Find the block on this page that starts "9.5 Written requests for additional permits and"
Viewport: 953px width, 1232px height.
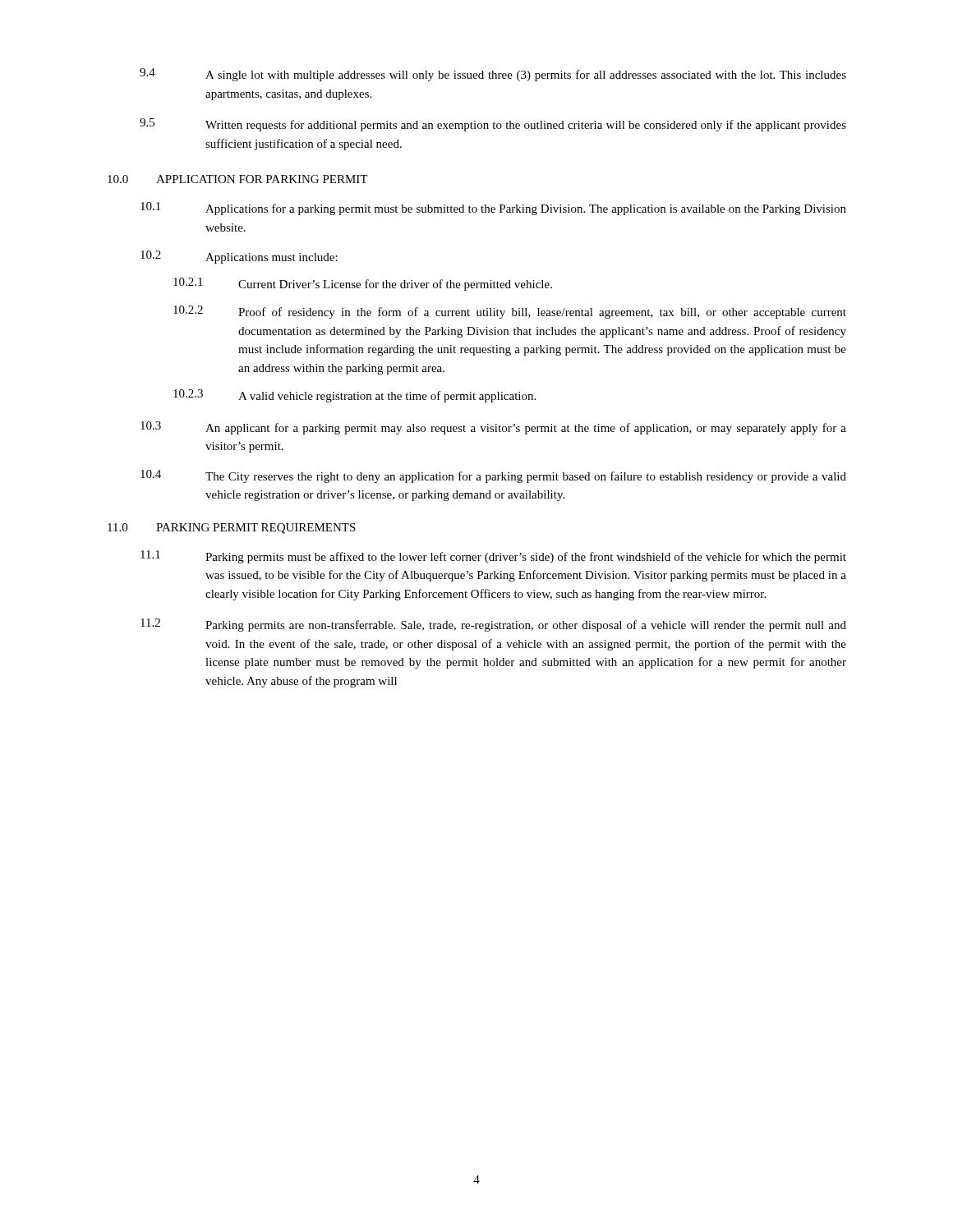(476, 134)
